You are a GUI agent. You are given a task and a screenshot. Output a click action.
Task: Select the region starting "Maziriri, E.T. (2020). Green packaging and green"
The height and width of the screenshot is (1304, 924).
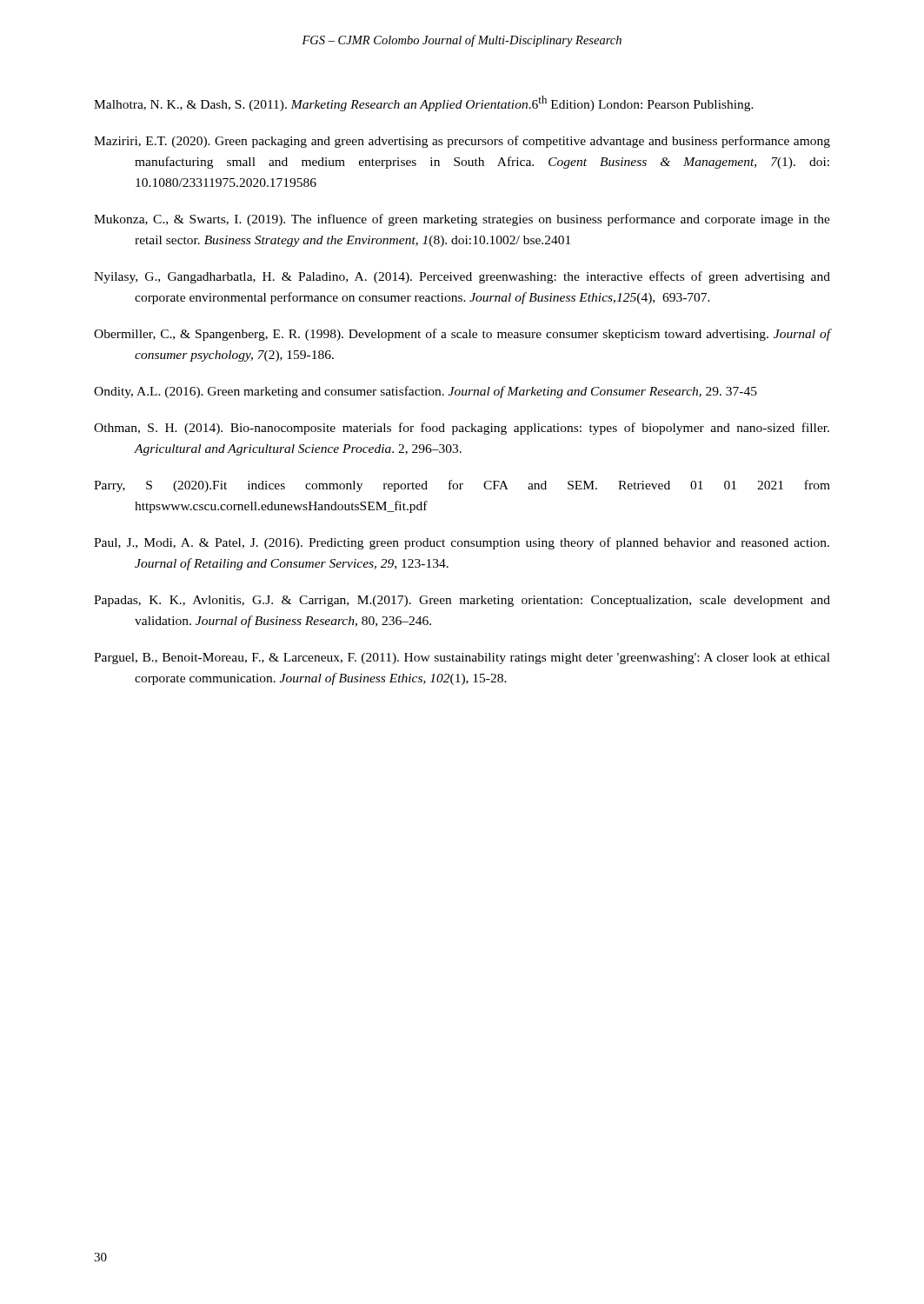tap(462, 161)
